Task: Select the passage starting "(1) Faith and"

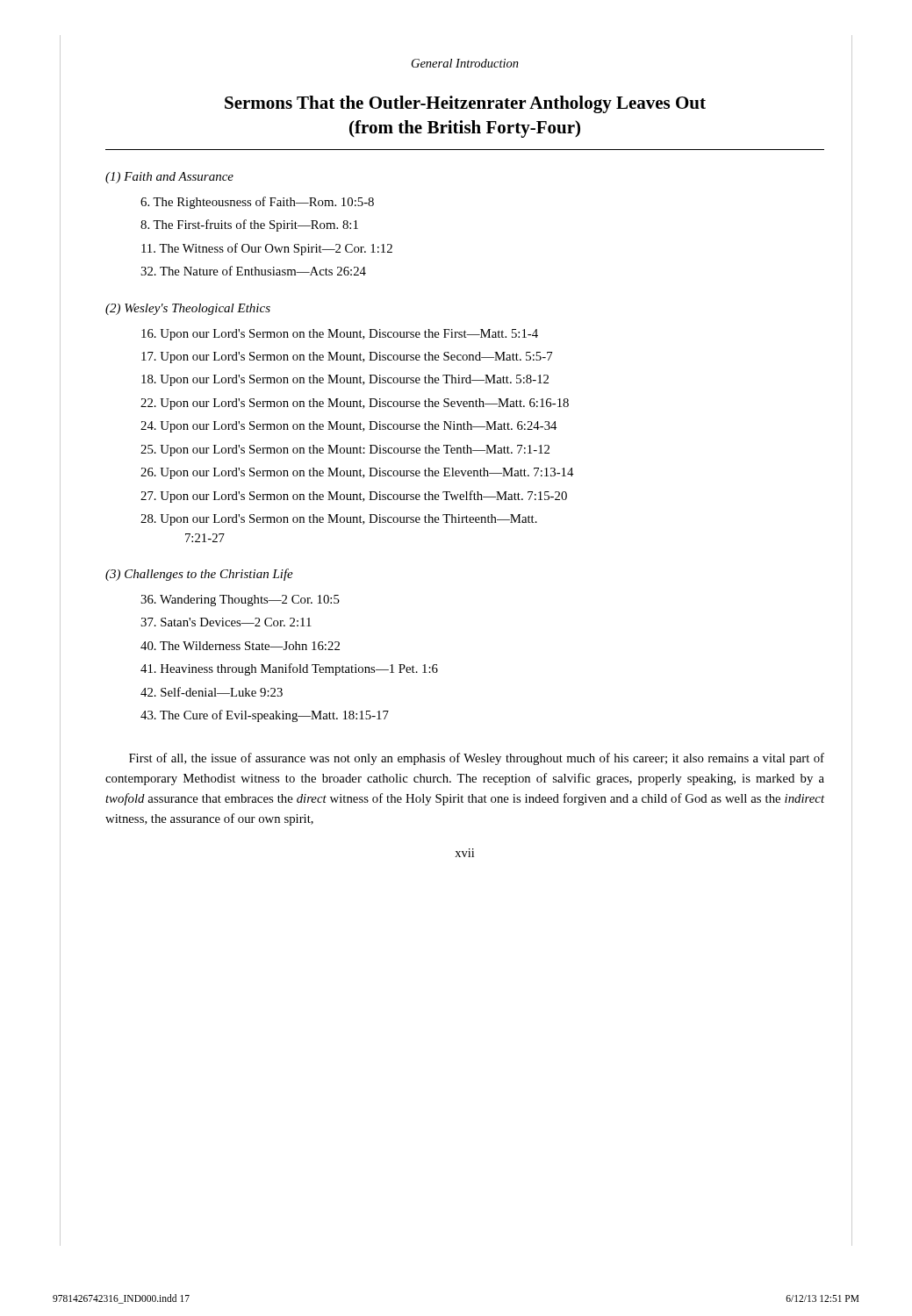Action: click(x=169, y=176)
